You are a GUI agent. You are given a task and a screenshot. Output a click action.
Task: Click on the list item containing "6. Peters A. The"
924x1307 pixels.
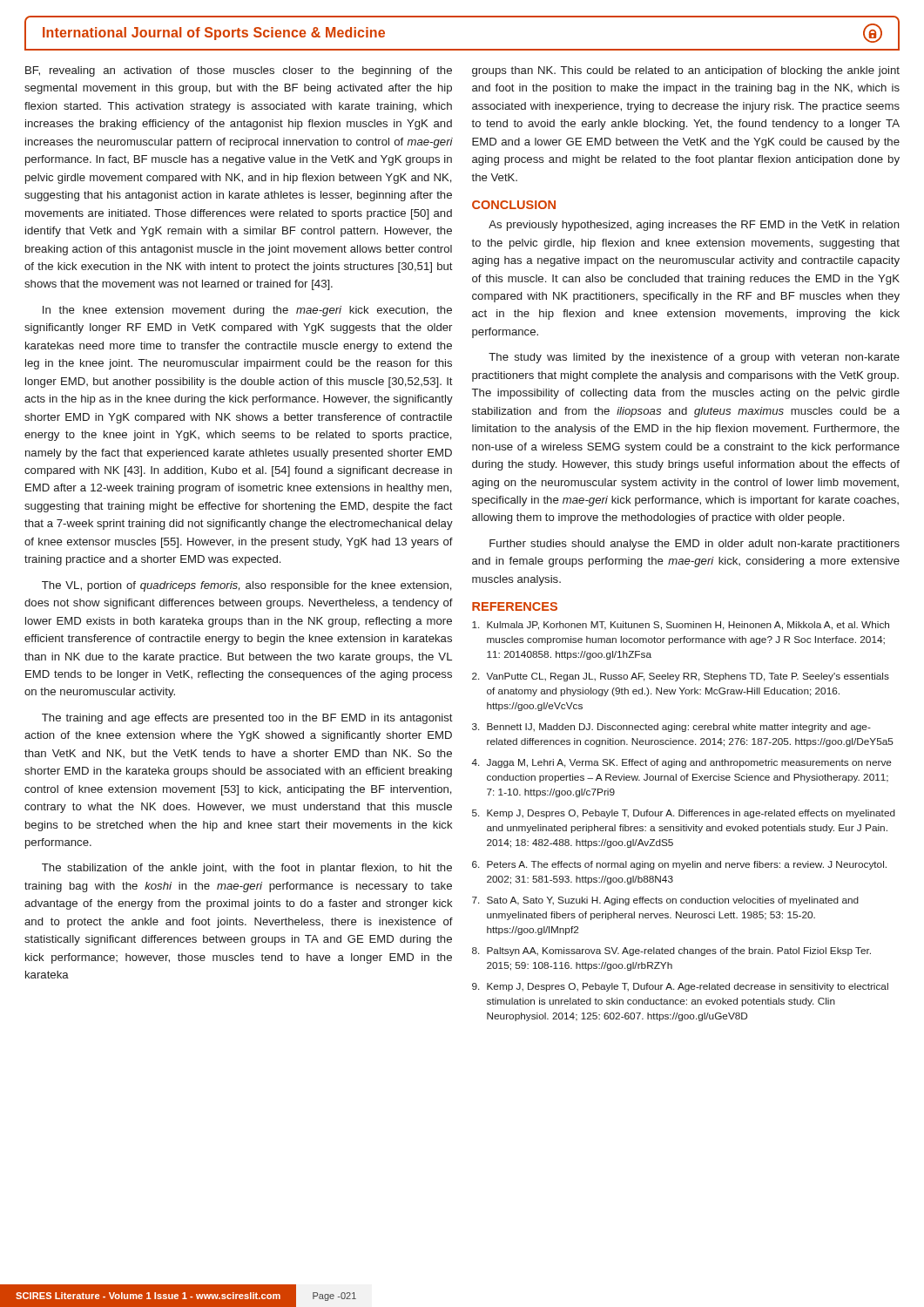686,872
